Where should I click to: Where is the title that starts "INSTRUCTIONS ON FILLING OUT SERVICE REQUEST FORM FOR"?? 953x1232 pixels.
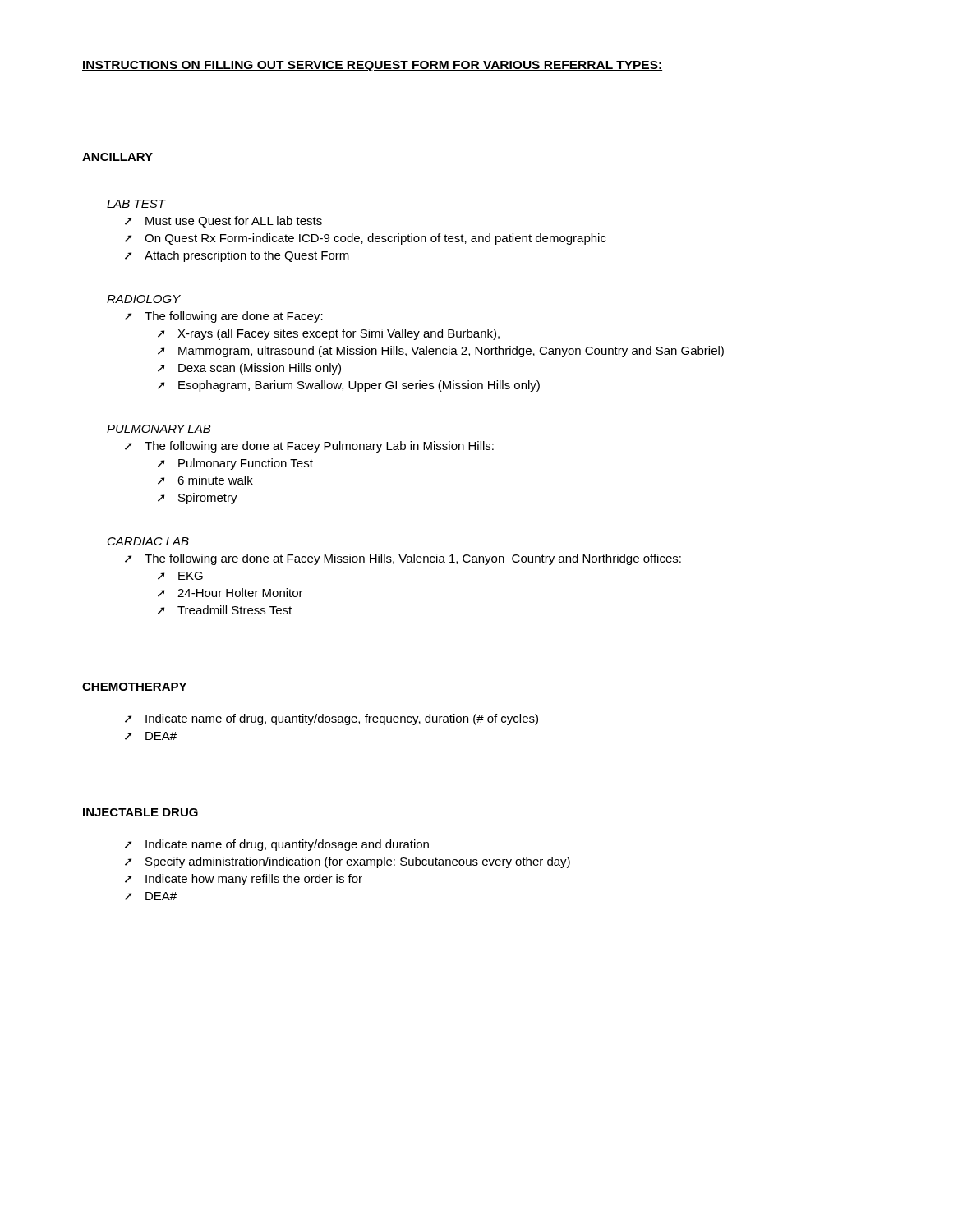coord(372,64)
